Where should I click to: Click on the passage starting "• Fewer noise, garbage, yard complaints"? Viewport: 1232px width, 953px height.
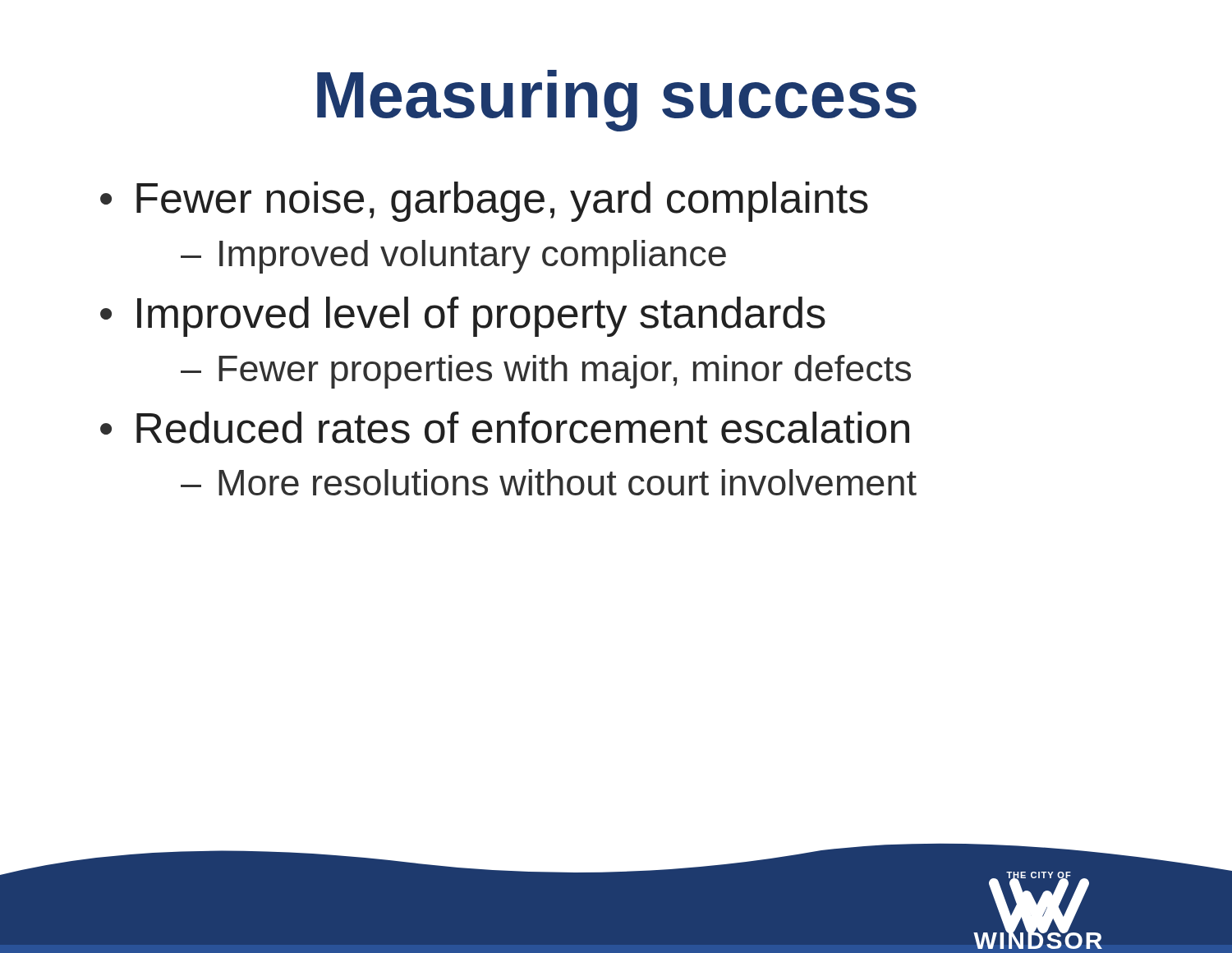pos(484,199)
